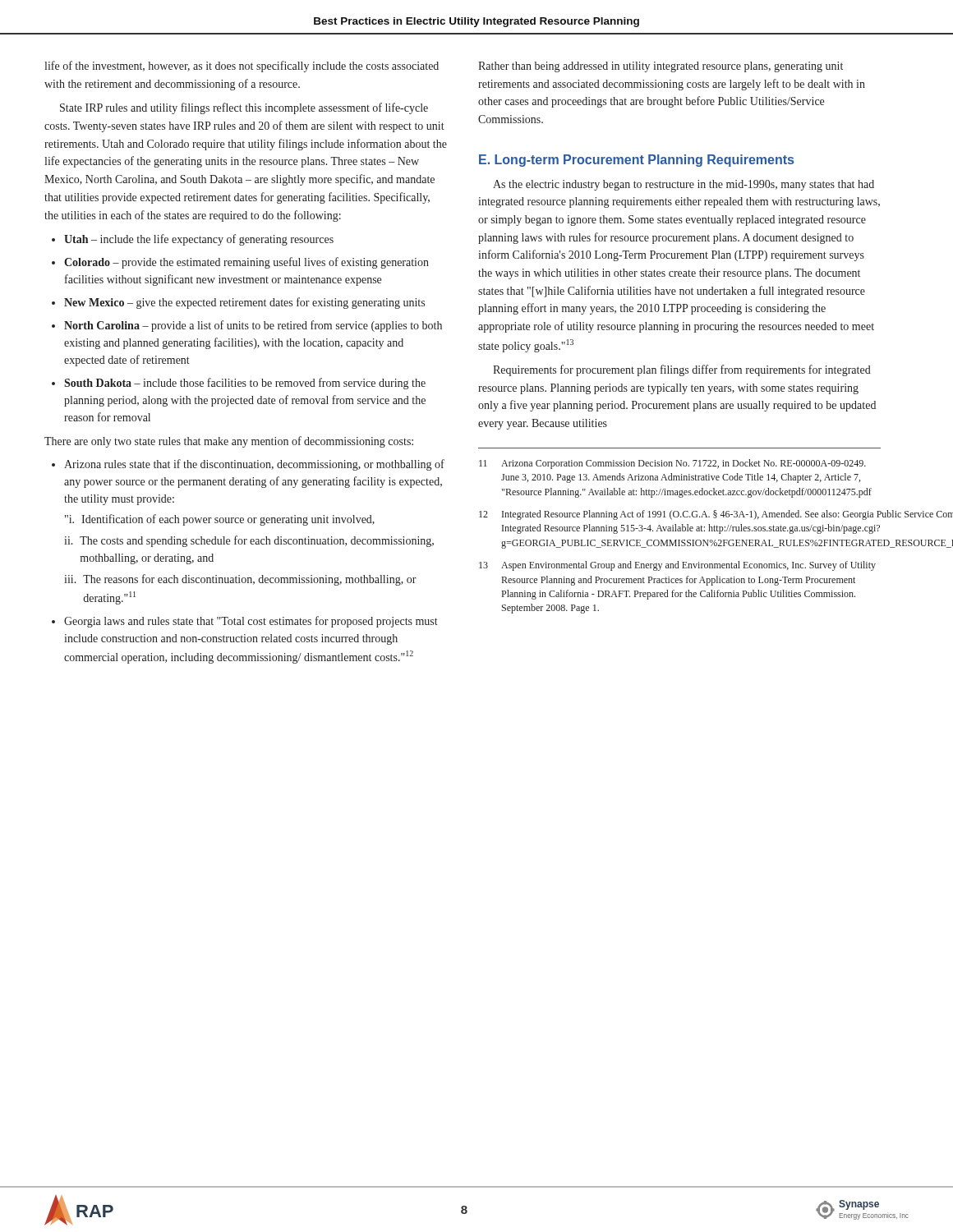Point to the element starting "Rather than being addressed in"
The height and width of the screenshot is (1232, 953).
tap(679, 93)
